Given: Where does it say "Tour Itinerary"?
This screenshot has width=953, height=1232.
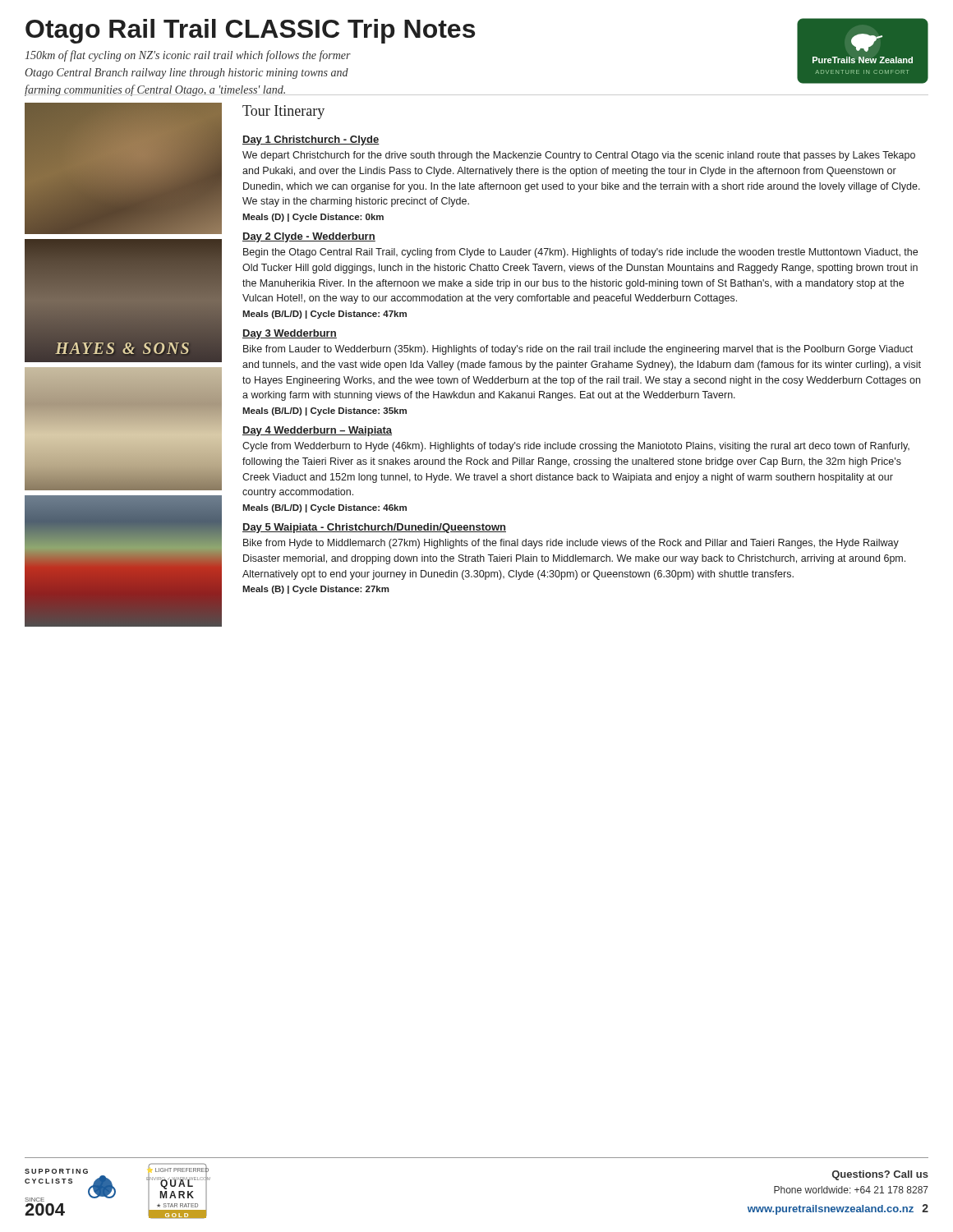Looking at the screenshot, I should pyautogui.click(x=284, y=111).
